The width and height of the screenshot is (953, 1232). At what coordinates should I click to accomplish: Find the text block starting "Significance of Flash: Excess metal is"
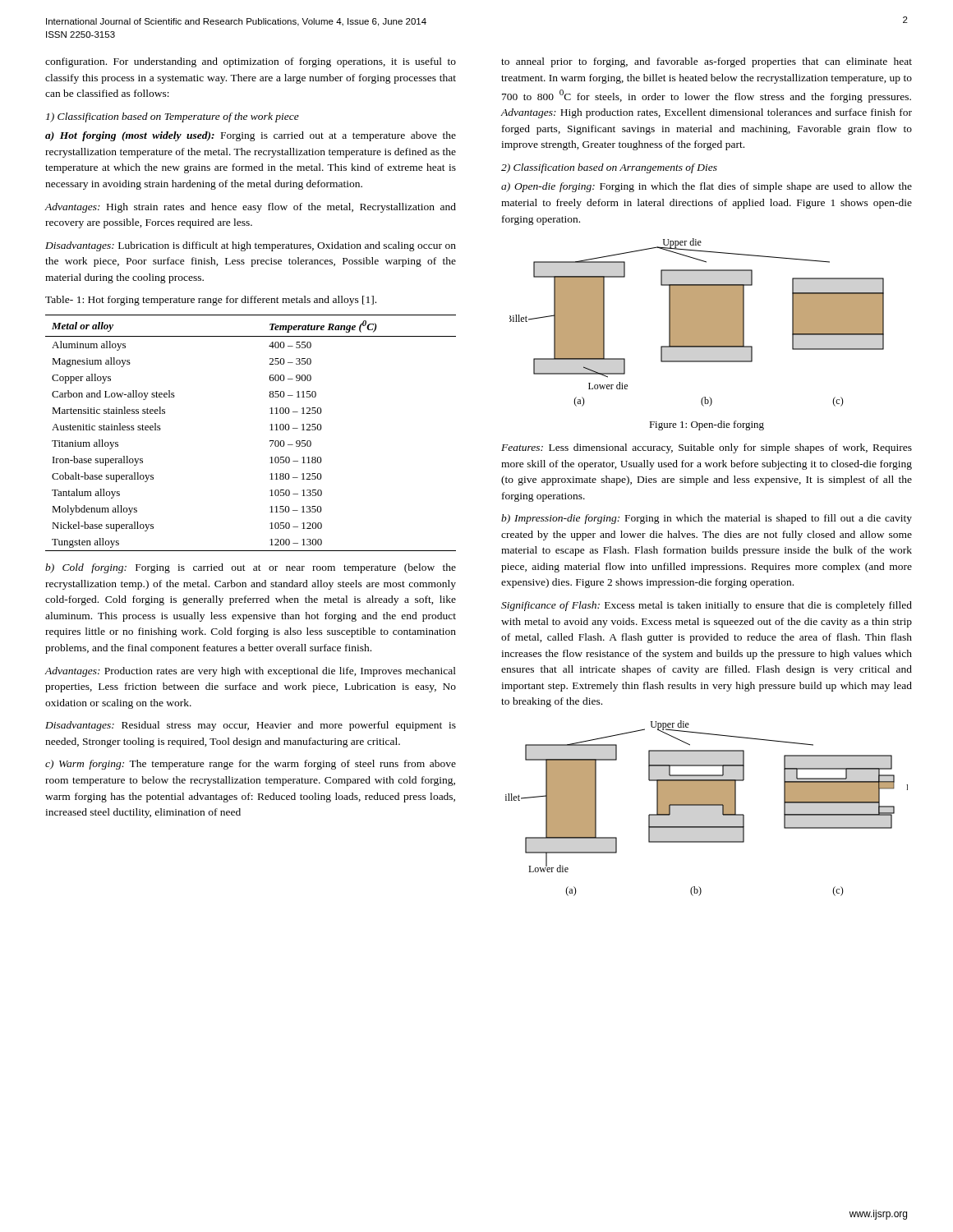pyautogui.click(x=707, y=653)
